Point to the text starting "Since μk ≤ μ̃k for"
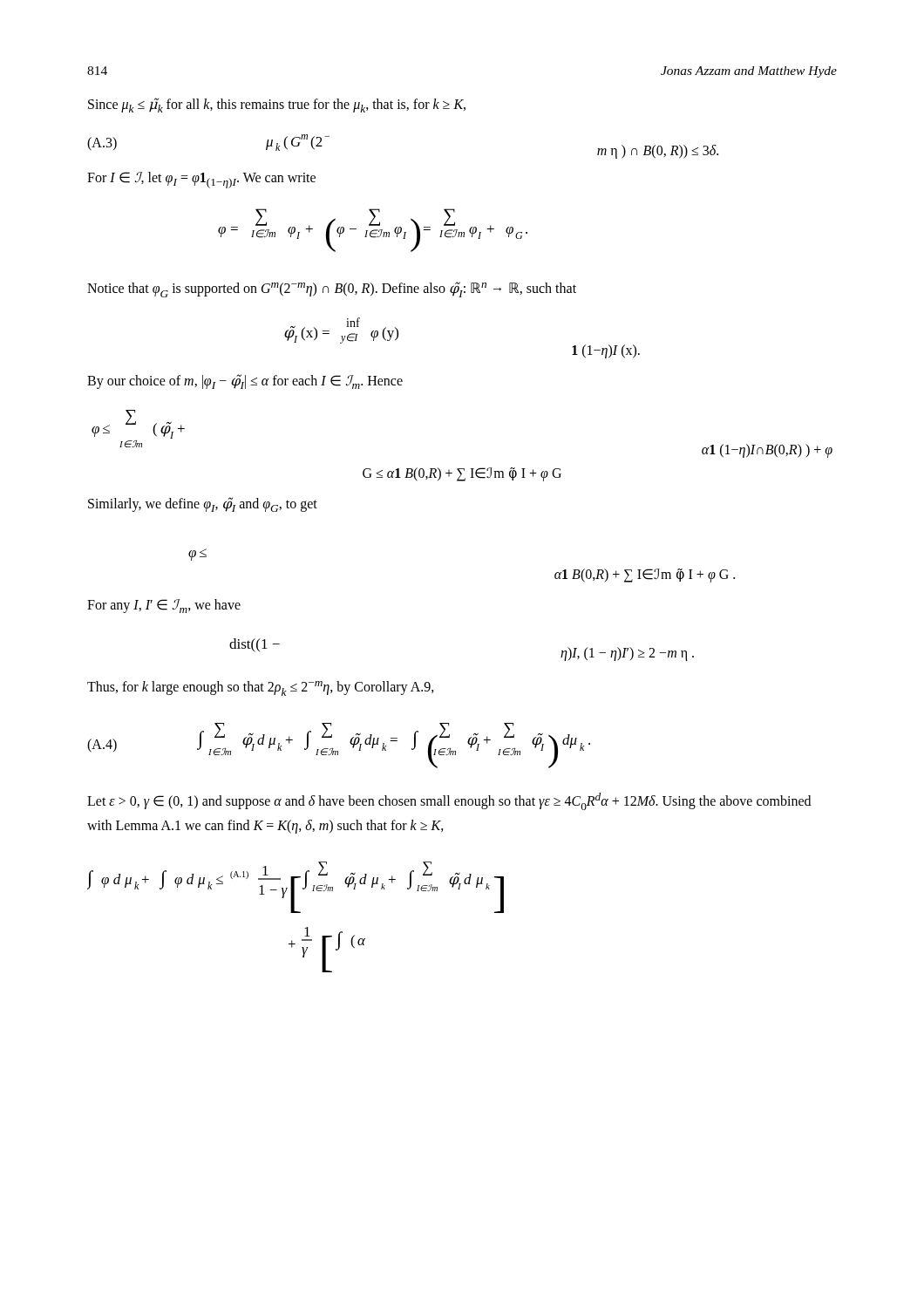Viewport: 924px width, 1308px height. pos(462,106)
